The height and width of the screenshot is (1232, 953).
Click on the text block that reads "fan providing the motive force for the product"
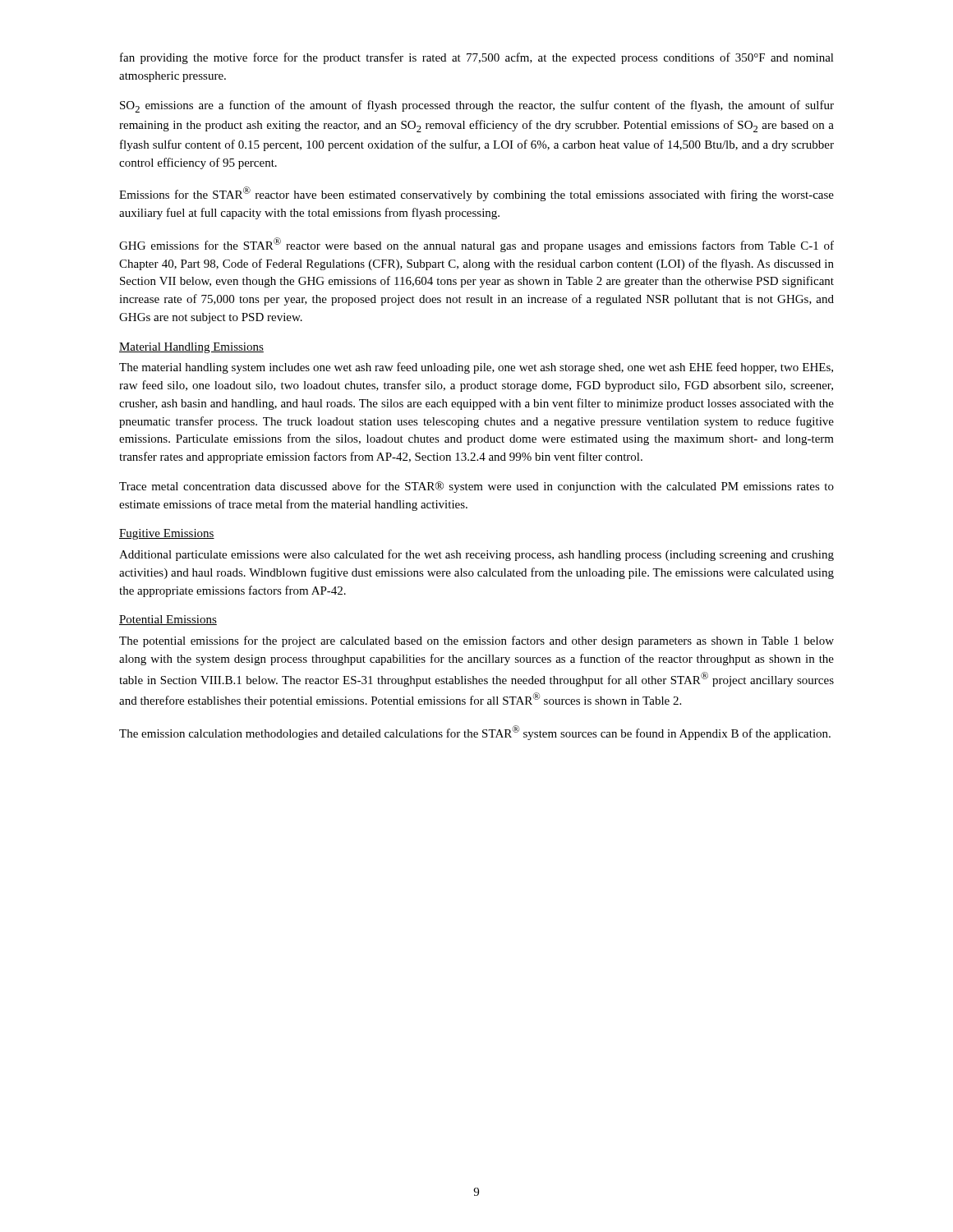pos(476,67)
